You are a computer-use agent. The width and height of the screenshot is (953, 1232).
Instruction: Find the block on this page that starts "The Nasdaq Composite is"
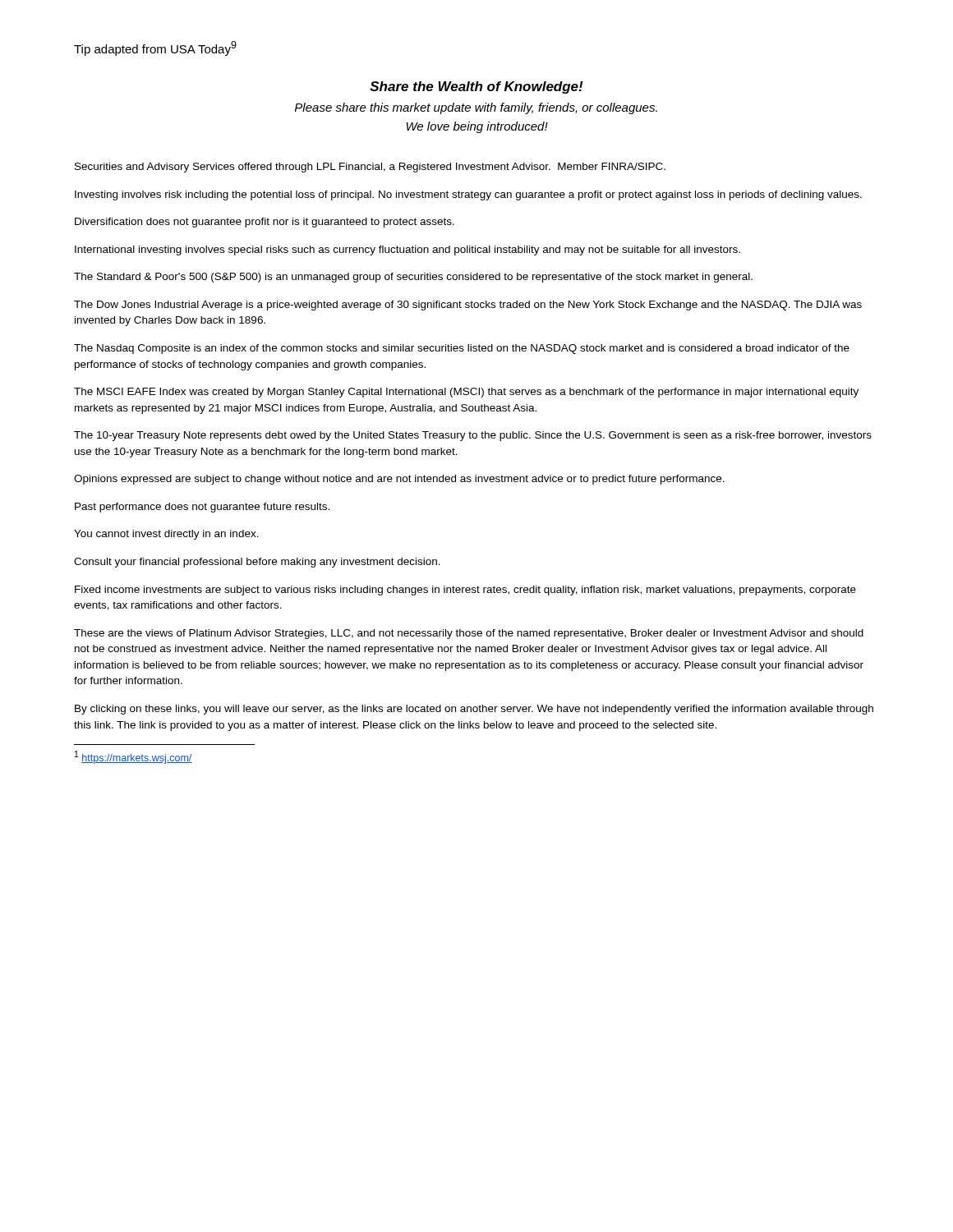[462, 356]
